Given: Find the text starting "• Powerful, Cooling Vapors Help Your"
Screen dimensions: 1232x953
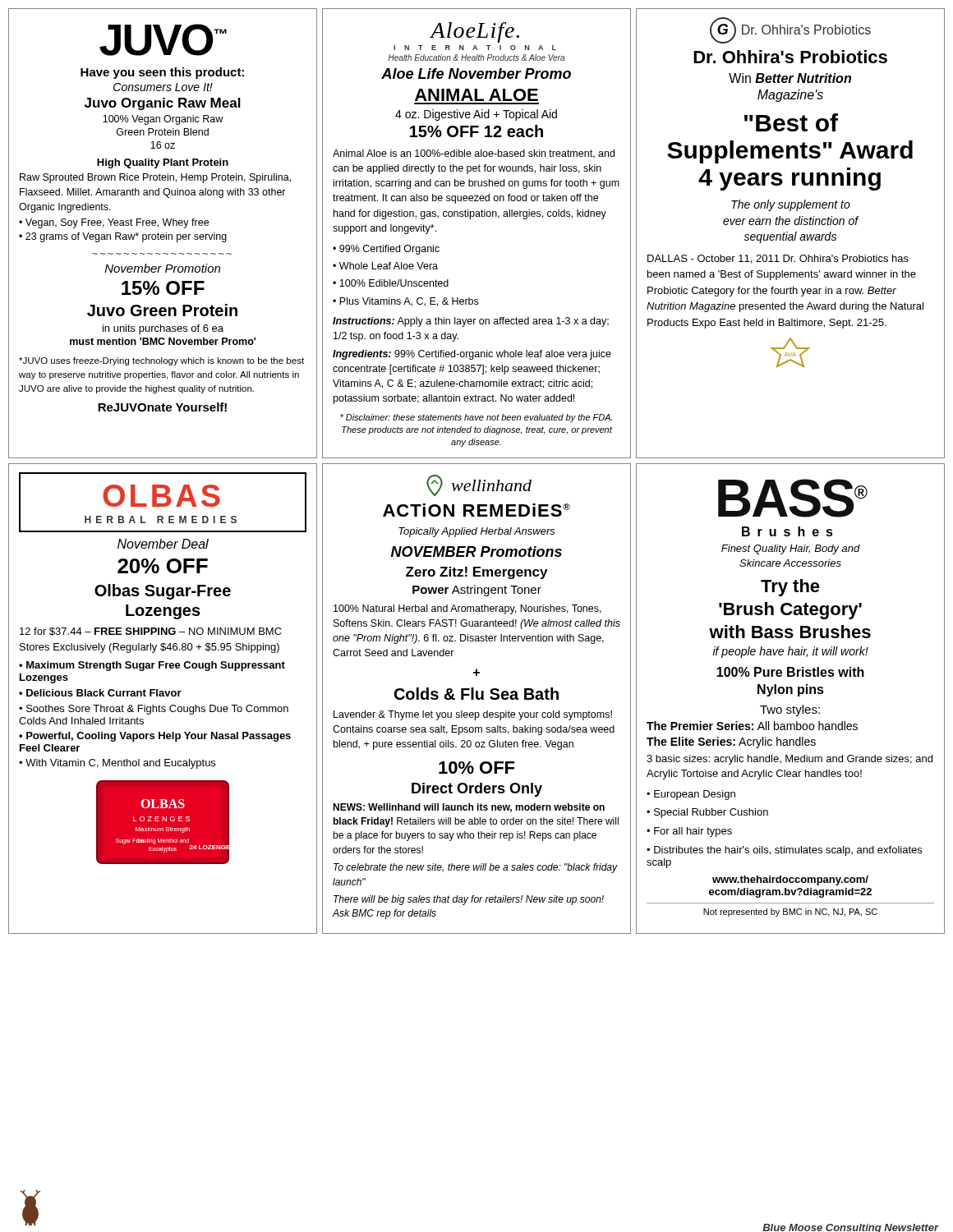Looking at the screenshot, I should point(155,741).
